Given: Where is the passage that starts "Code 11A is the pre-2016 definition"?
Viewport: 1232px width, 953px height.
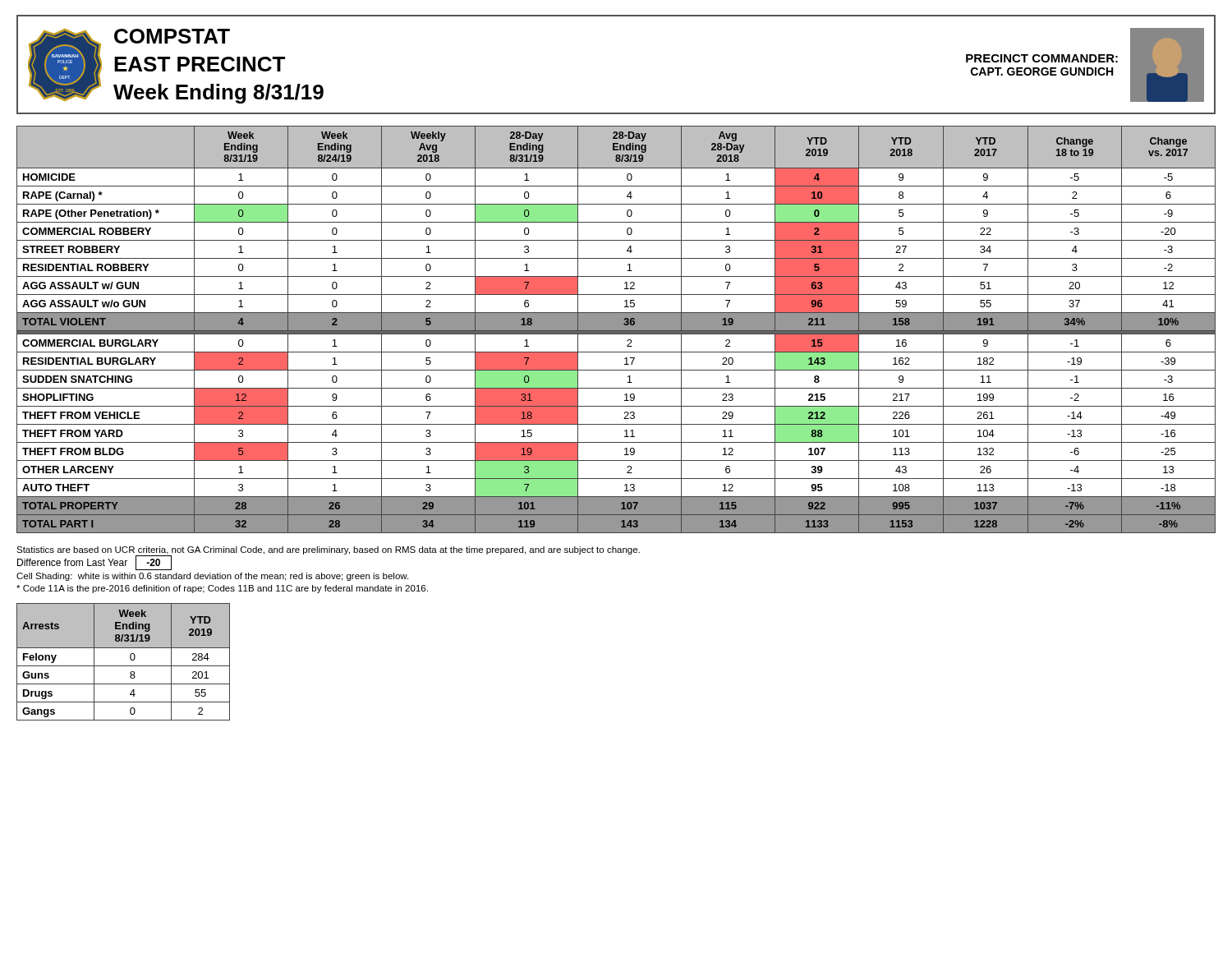Looking at the screenshot, I should click(222, 589).
